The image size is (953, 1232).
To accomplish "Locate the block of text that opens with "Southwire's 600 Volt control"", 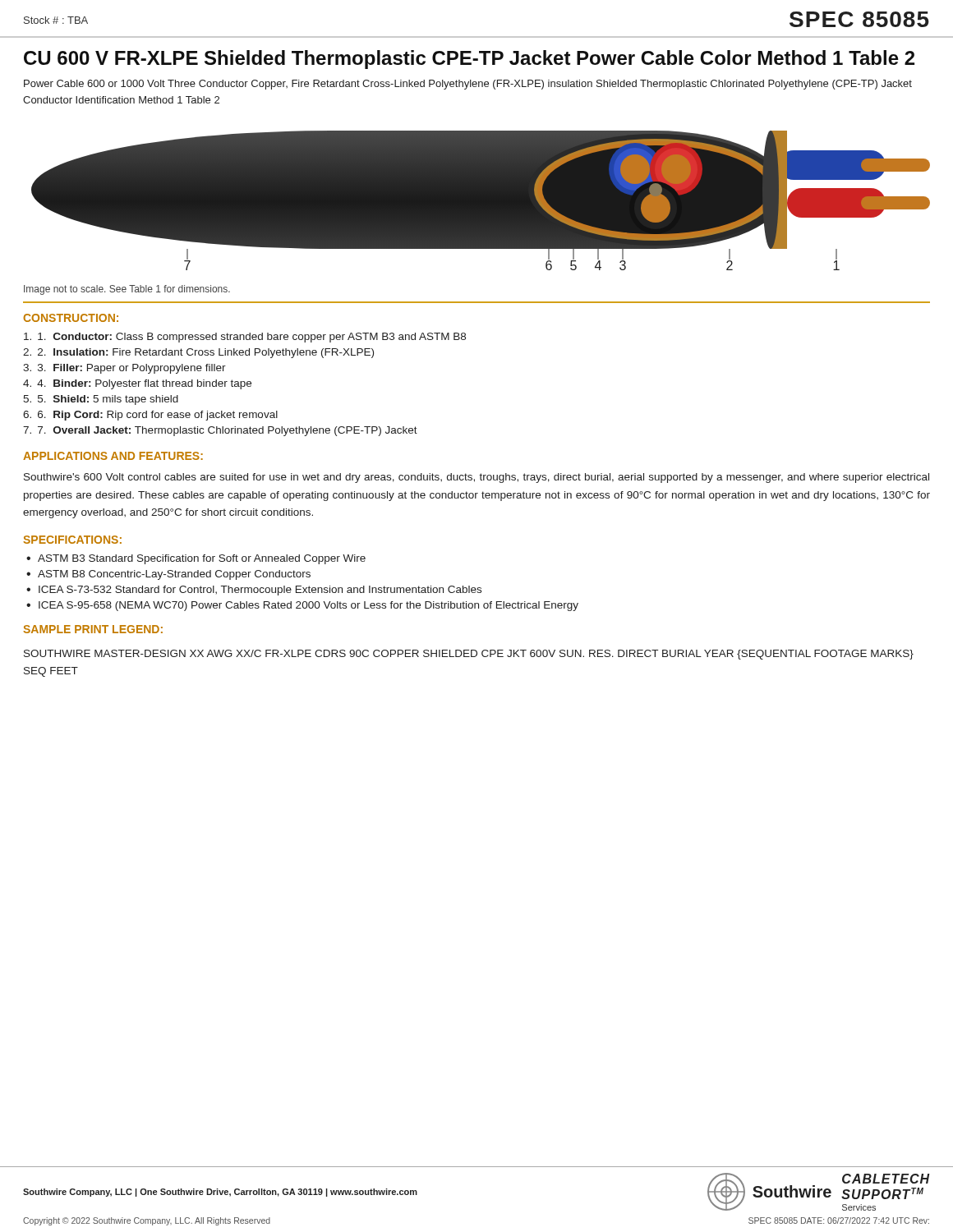I will click(x=476, y=495).
